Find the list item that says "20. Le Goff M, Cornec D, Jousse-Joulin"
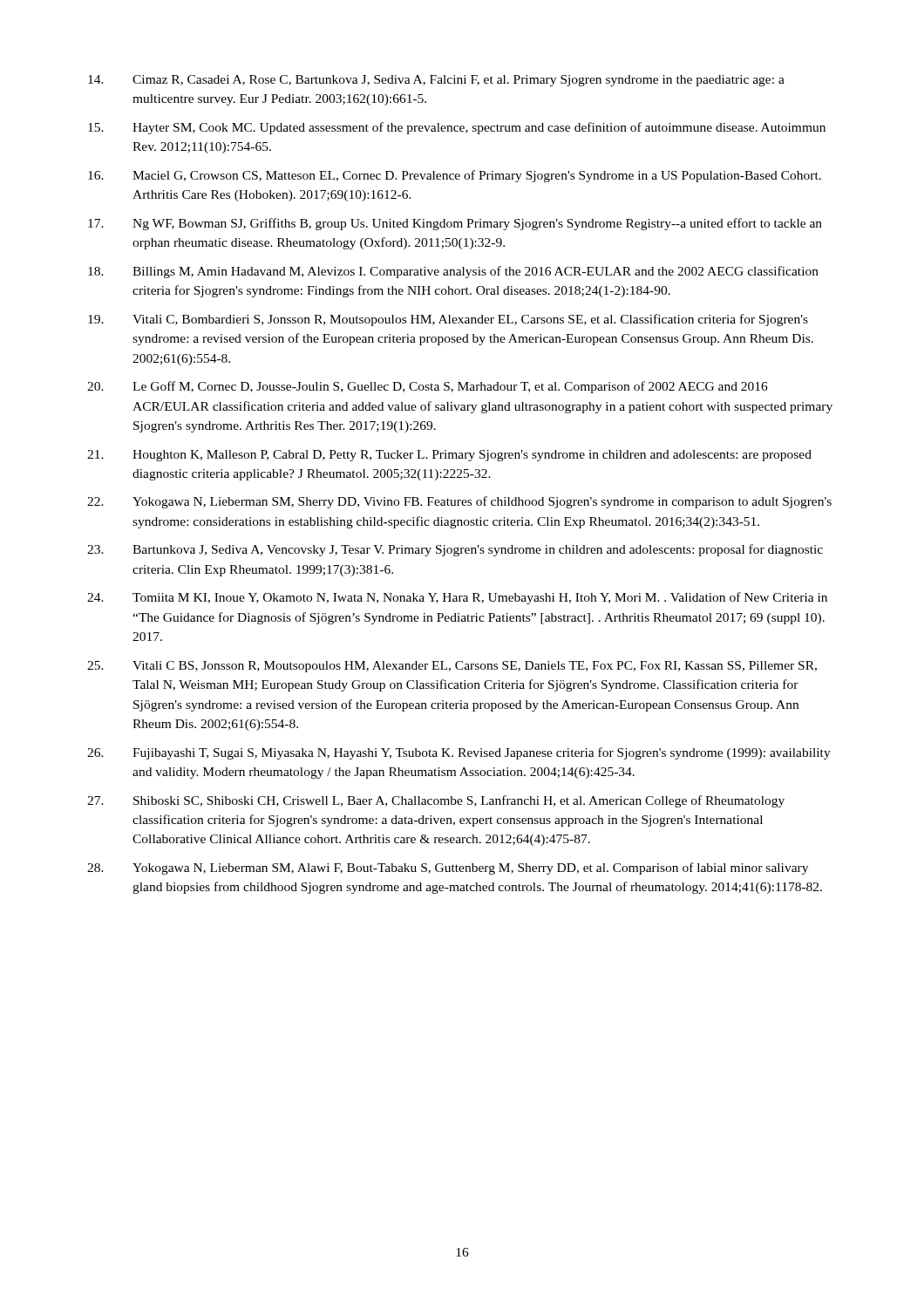 tap(462, 406)
